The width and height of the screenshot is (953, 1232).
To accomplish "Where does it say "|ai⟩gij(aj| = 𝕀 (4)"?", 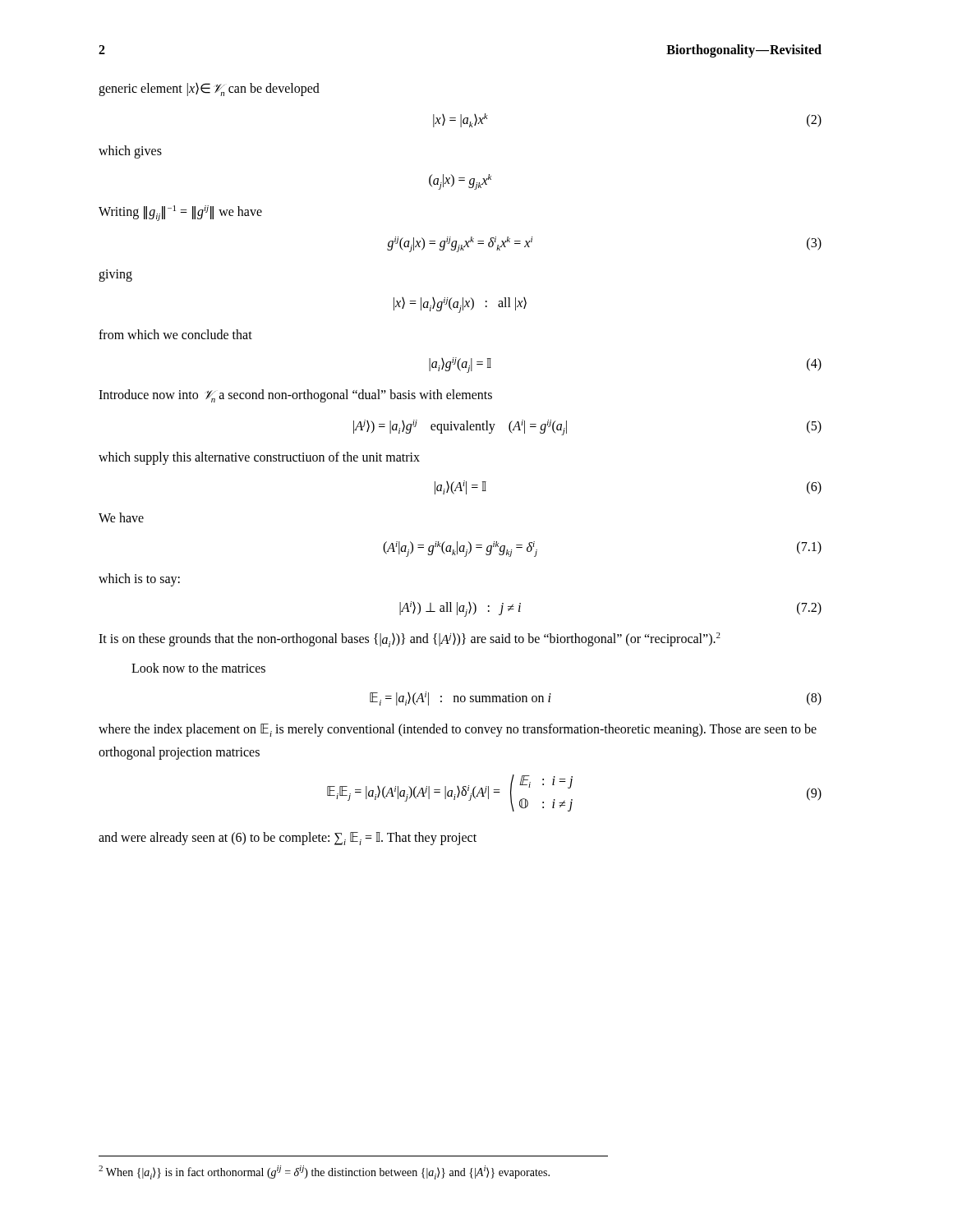I will pyautogui.click(x=461, y=365).
